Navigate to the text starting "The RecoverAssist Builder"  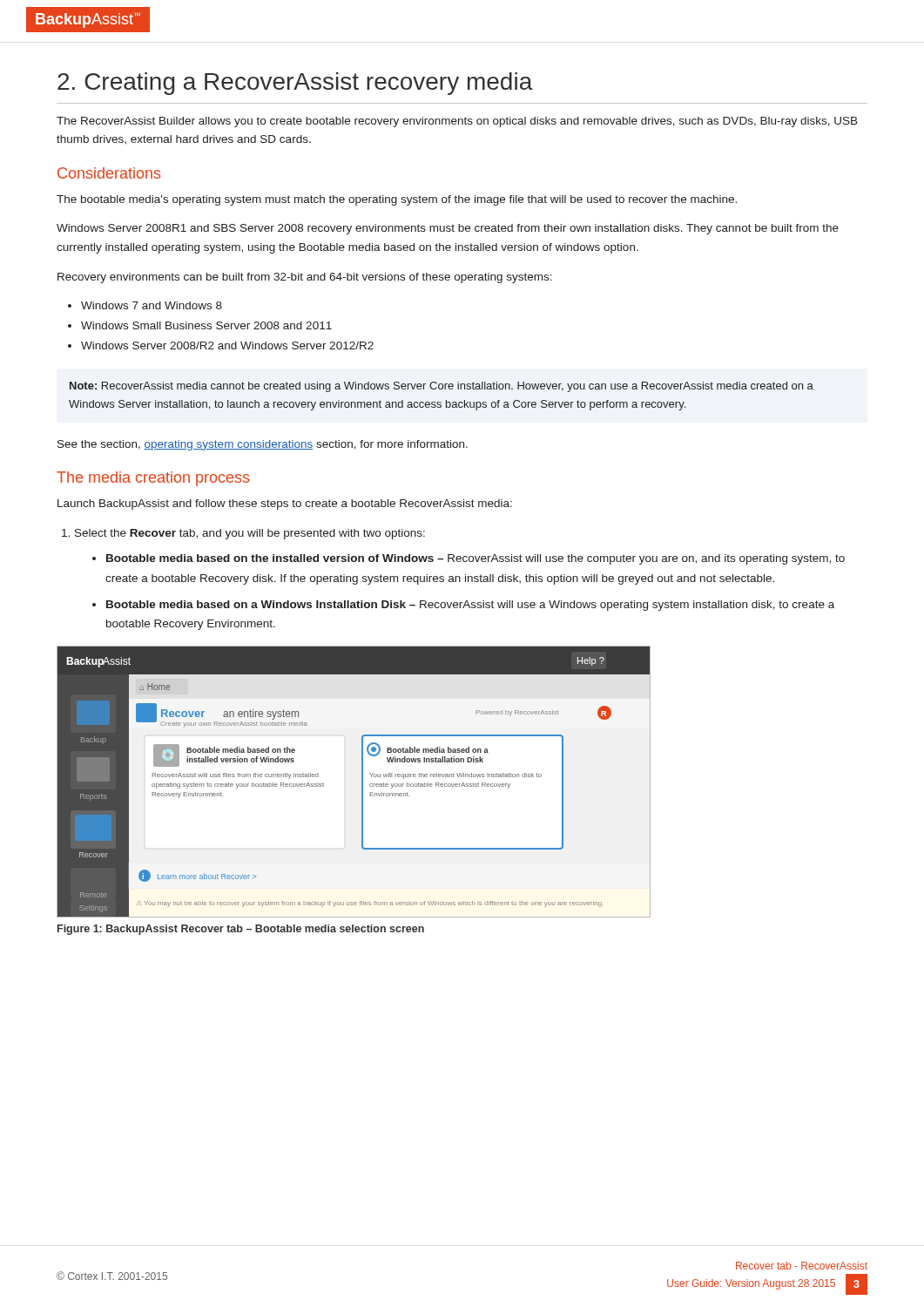[457, 130]
